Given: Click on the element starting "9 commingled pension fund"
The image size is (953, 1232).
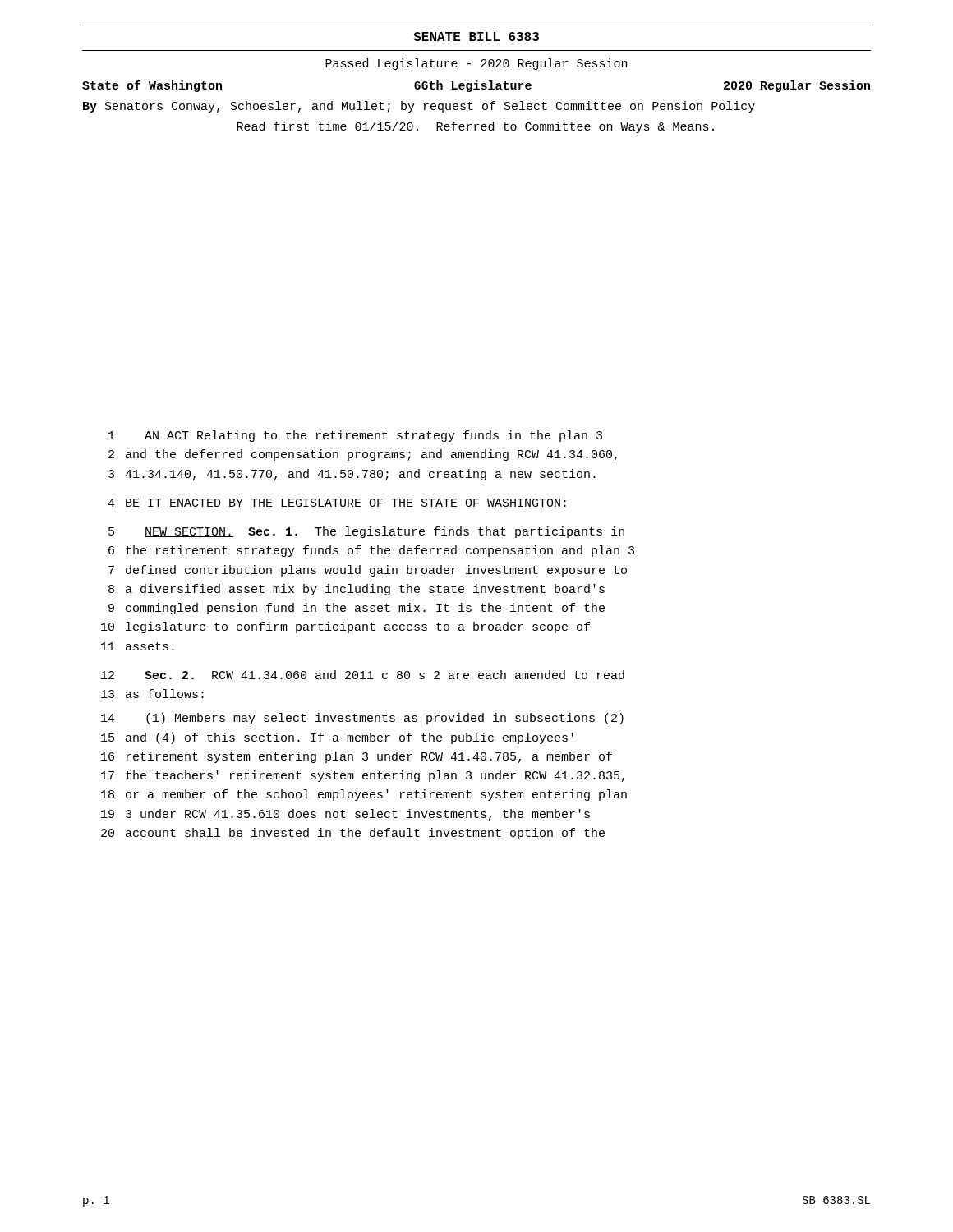Looking at the screenshot, I should pyautogui.click(x=476, y=609).
